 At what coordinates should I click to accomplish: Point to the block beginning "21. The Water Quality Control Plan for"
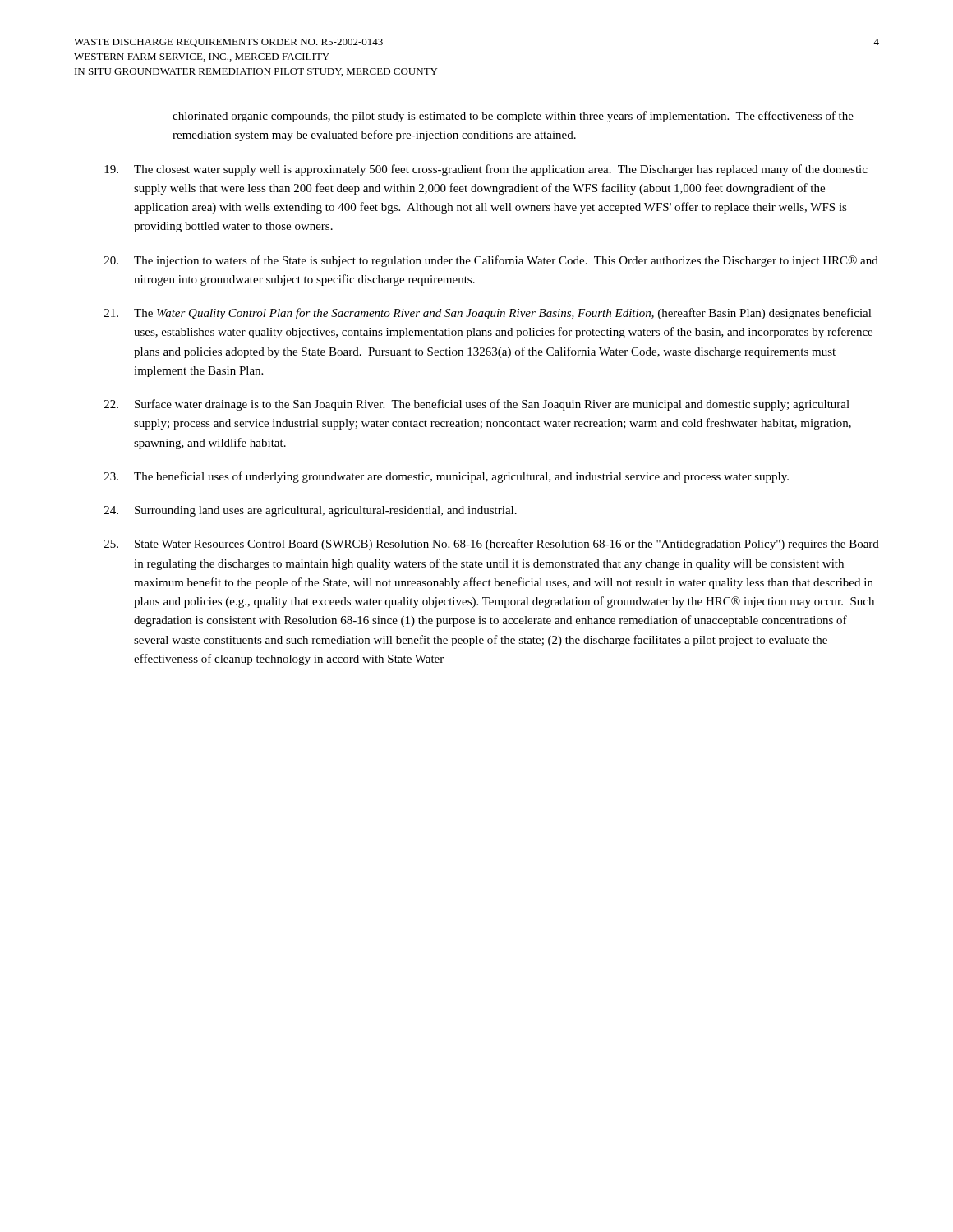(476, 342)
